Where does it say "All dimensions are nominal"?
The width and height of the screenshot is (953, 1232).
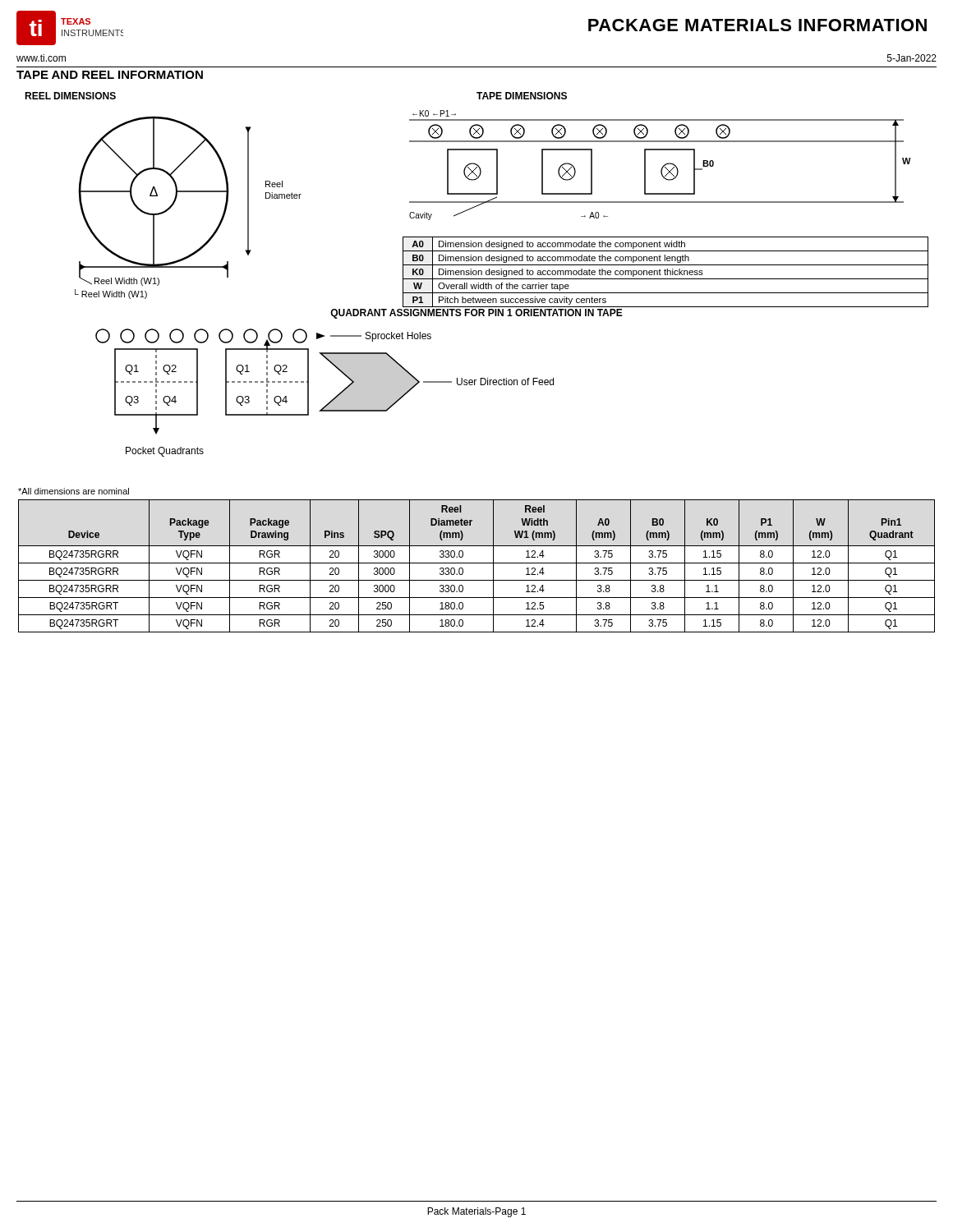point(74,491)
